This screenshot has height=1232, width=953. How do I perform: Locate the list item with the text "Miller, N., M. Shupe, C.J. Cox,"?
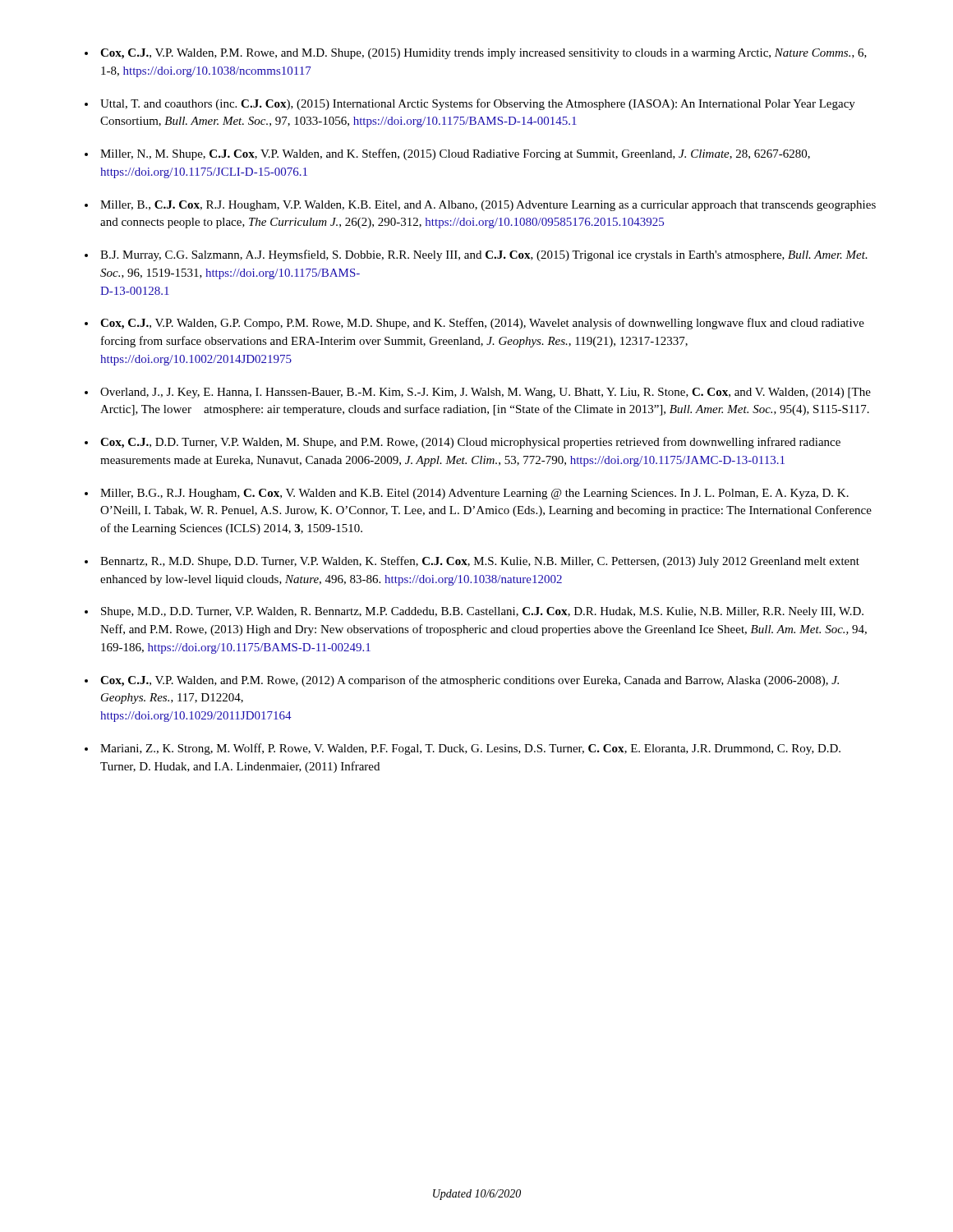[455, 163]
